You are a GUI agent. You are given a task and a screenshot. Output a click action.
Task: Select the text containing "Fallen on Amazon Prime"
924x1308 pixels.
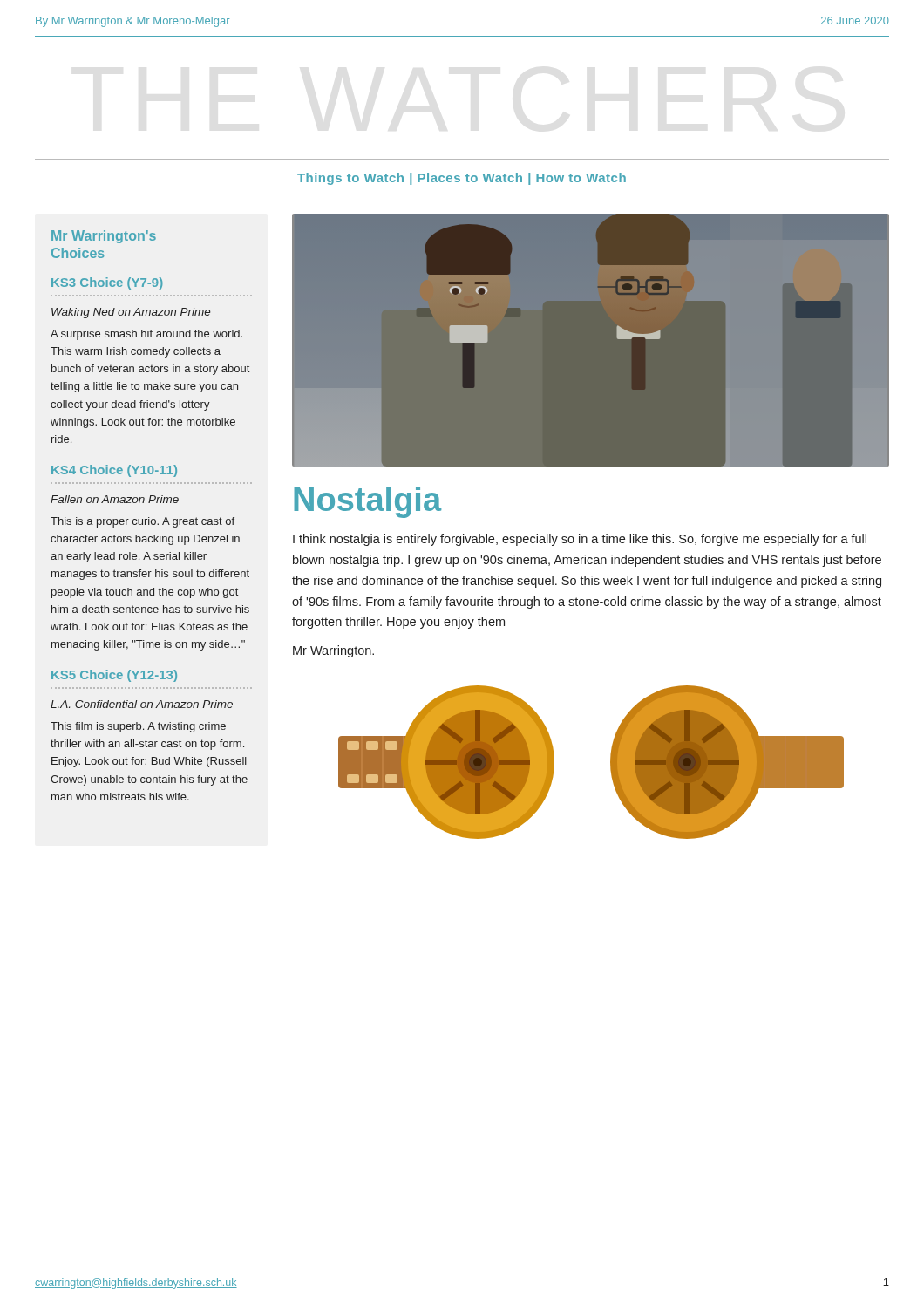115,499
